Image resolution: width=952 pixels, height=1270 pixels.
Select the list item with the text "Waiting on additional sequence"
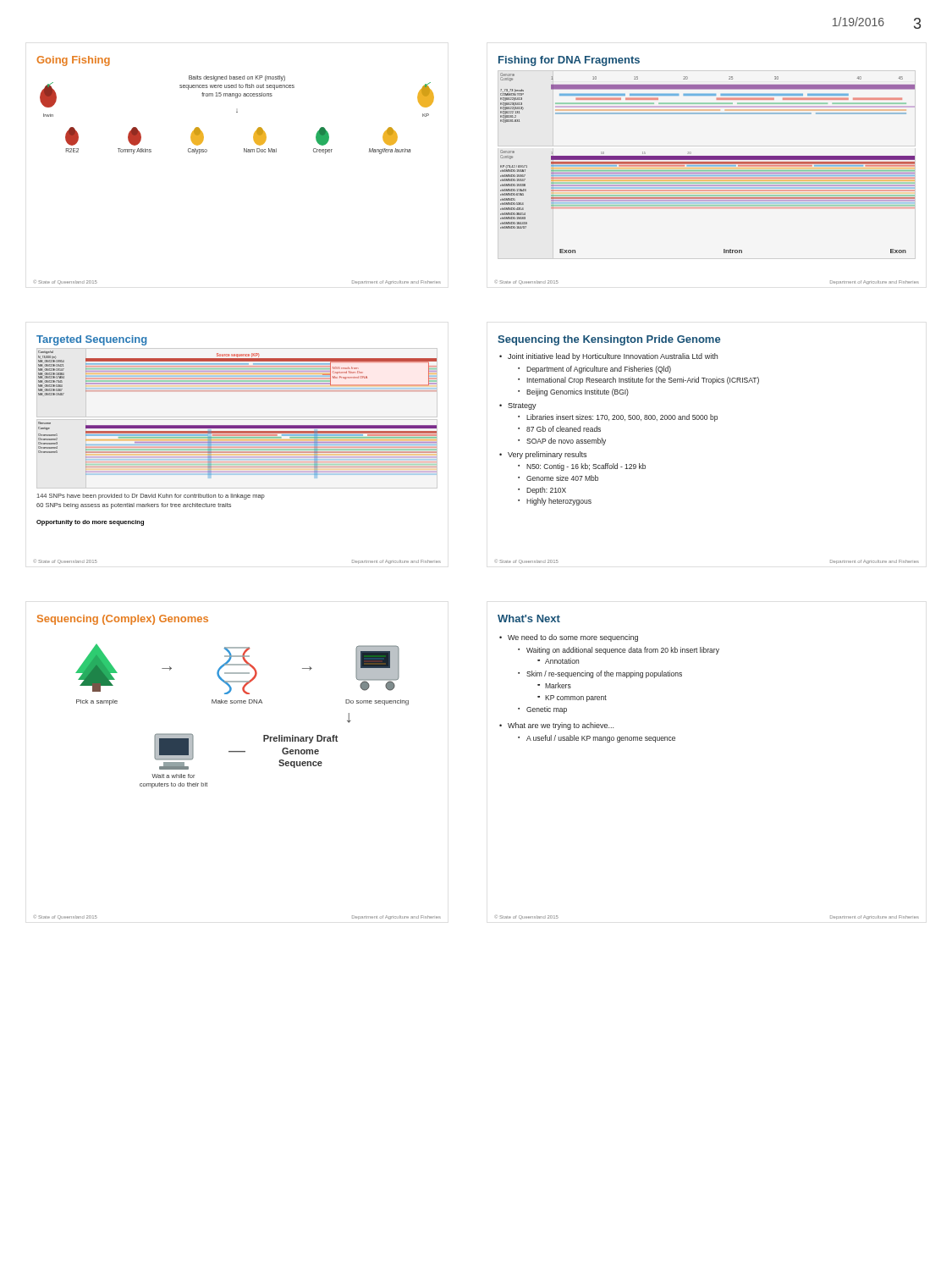[721, 656]
